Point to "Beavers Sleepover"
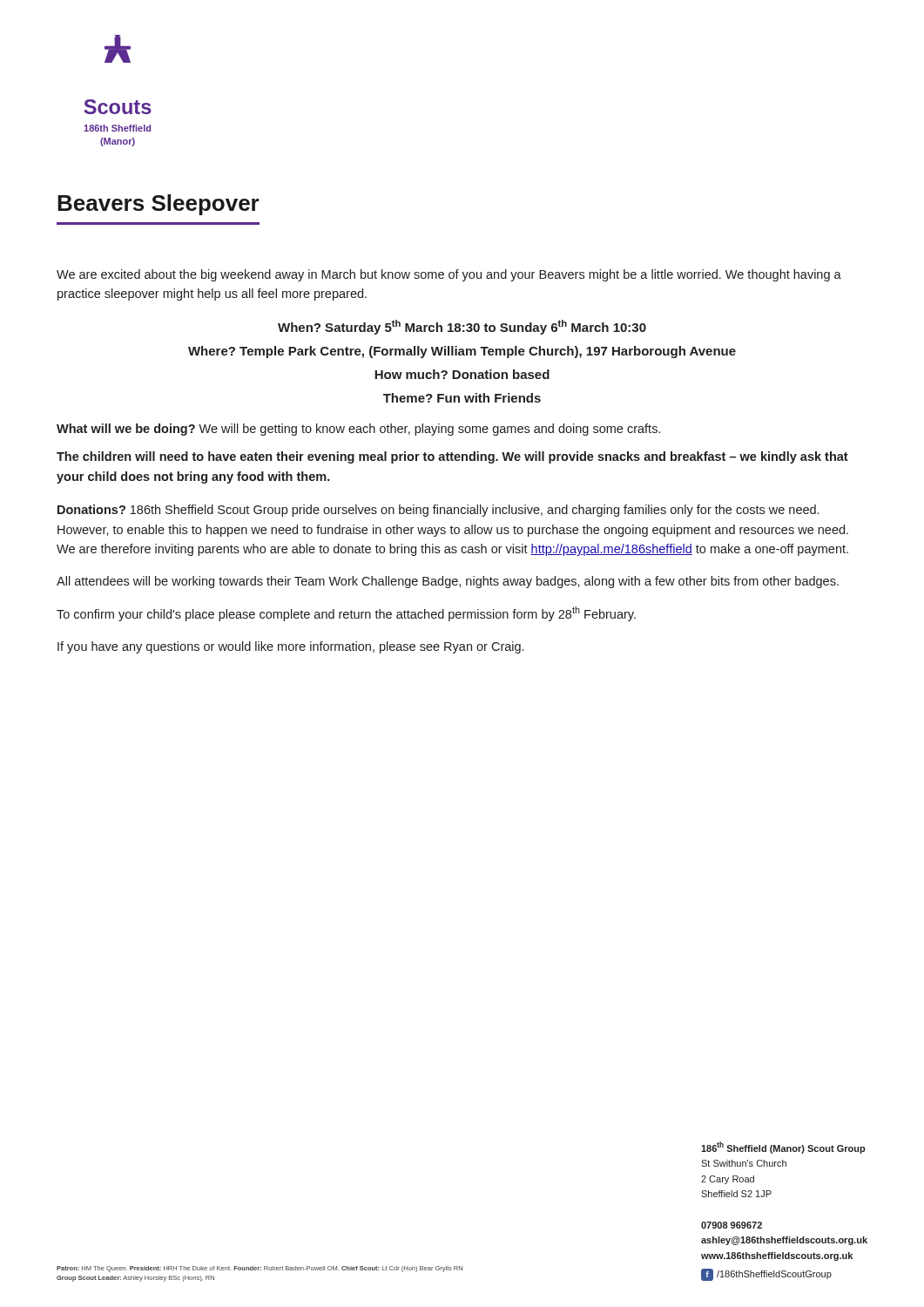Image resolution: width=924 pixels, height=1307 pixels. tap(158, 207)
